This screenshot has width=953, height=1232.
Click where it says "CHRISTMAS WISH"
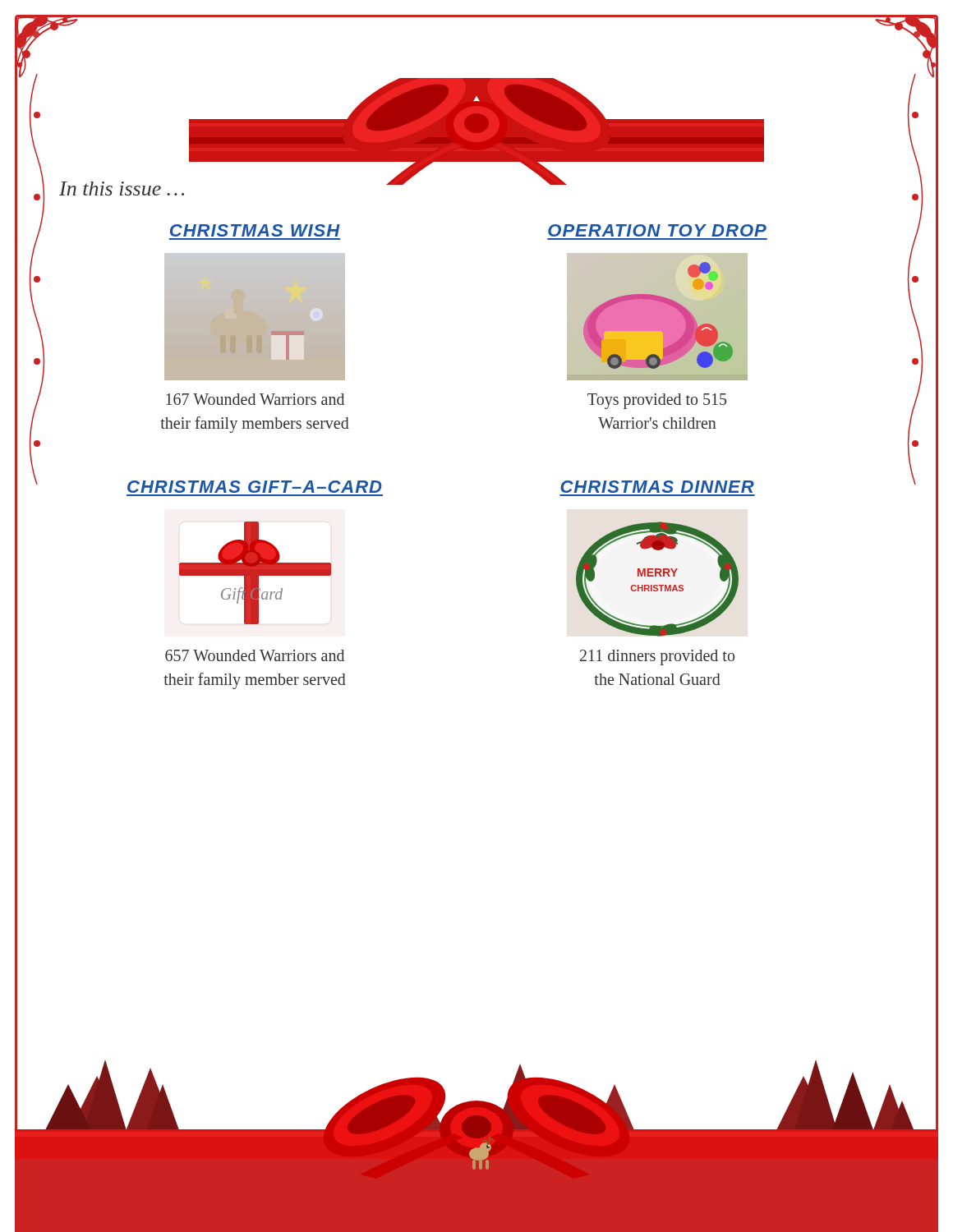255,230
